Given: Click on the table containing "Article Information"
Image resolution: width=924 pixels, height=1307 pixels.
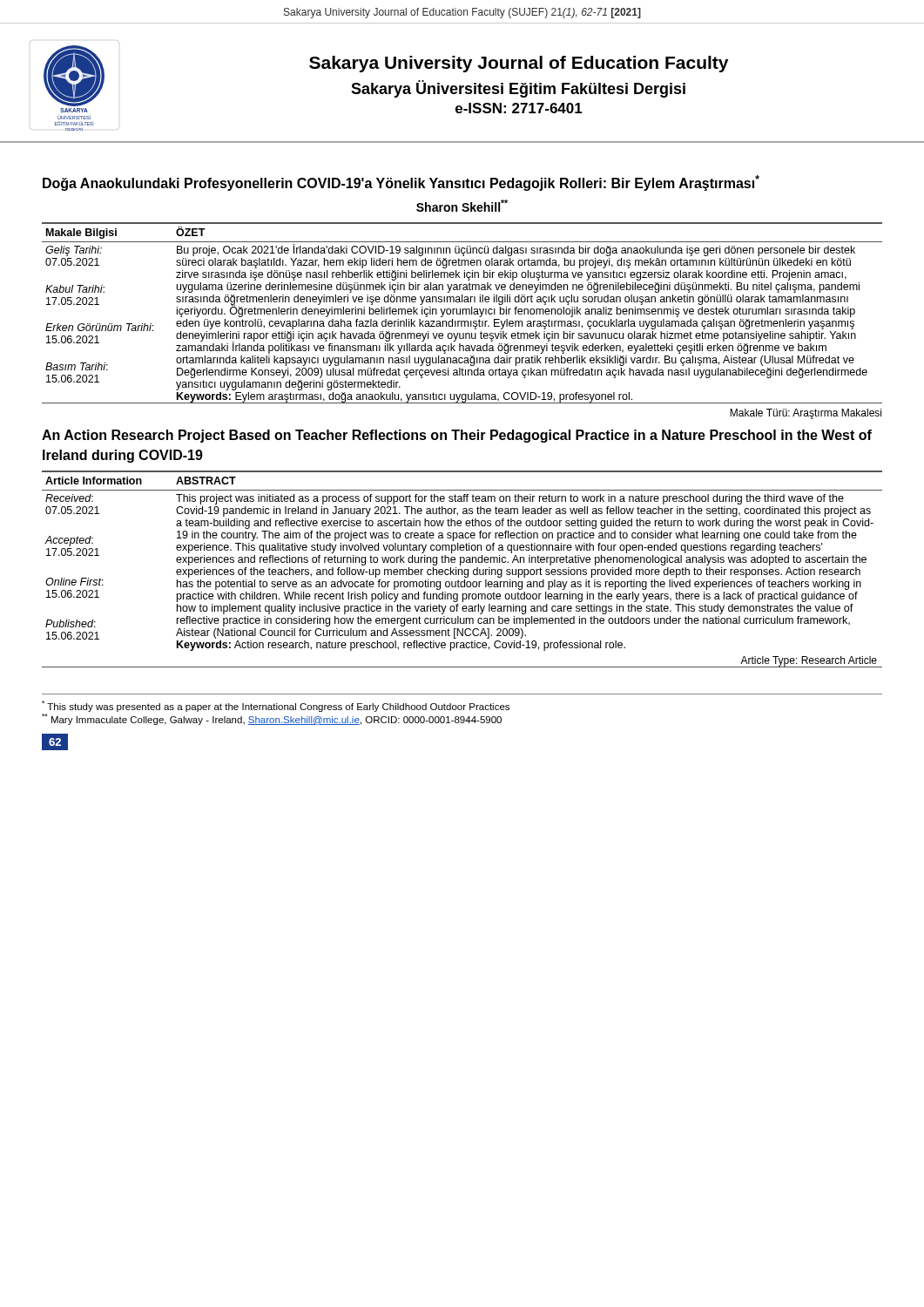Looking at the screenshot, I should point(462,569).
